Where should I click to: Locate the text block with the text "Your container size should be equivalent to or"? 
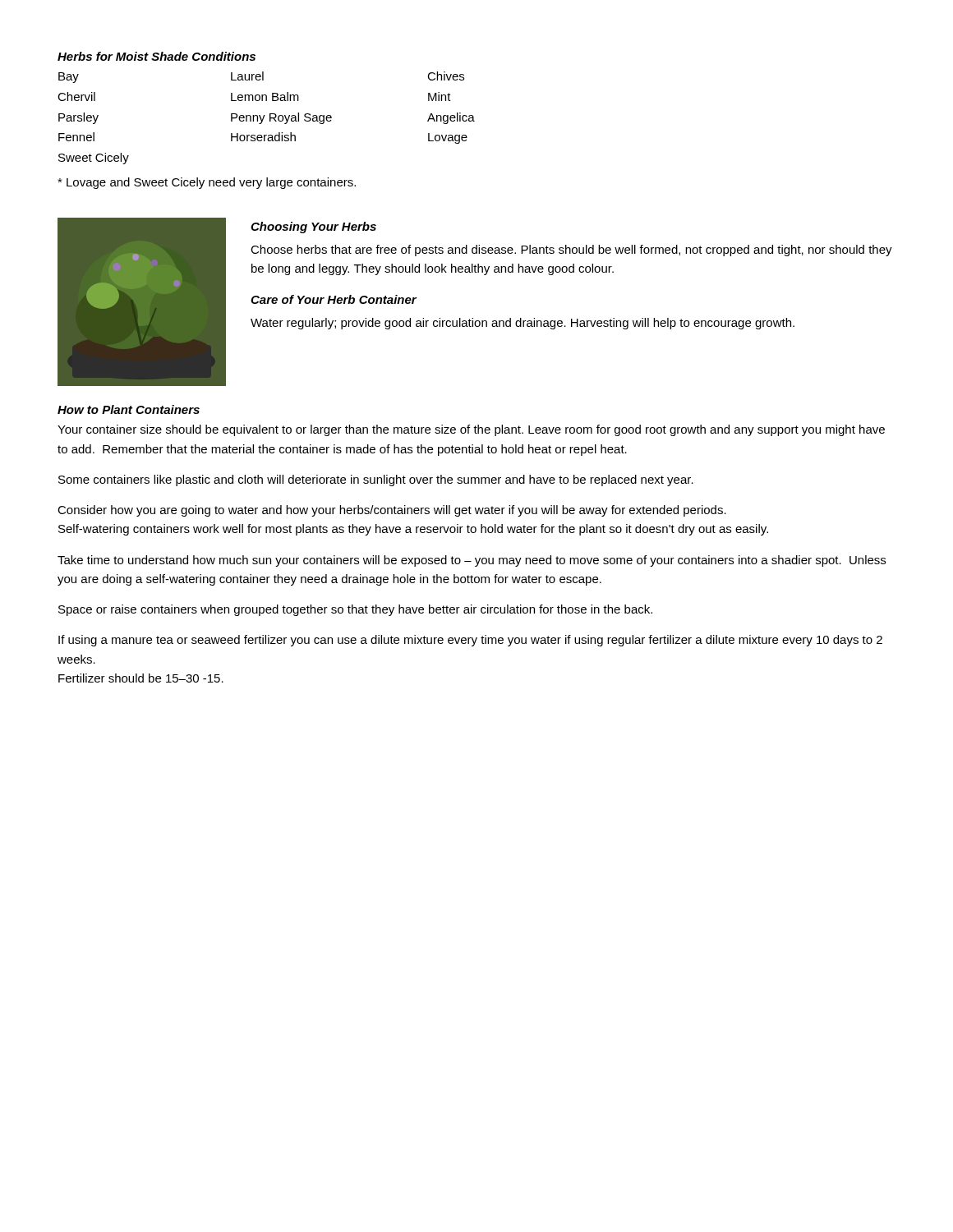point(471,439)
